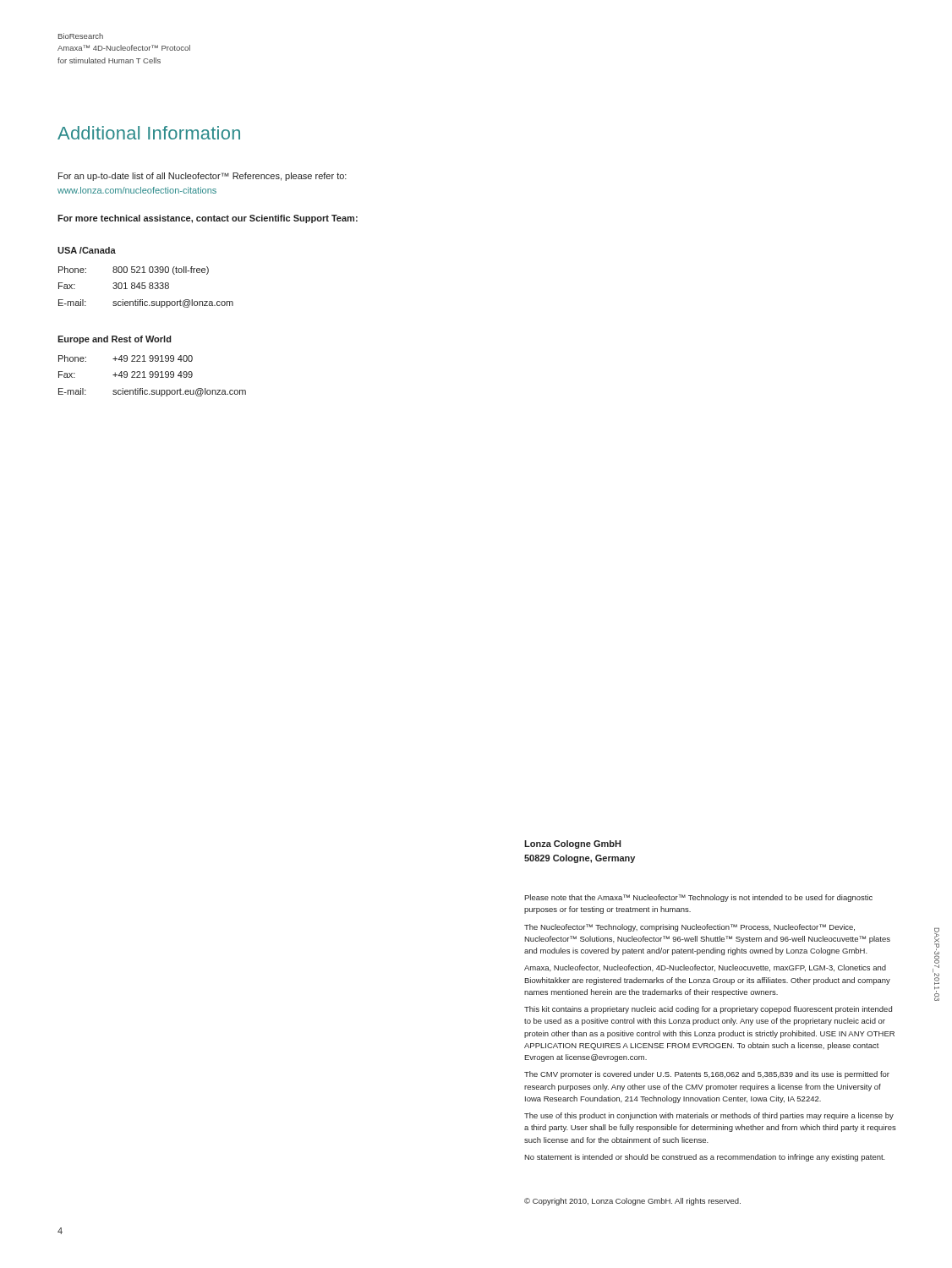Locate the text "Europe and Rest of World"
Viewport: 952px width, 1268px height.
tap(115, 339)
